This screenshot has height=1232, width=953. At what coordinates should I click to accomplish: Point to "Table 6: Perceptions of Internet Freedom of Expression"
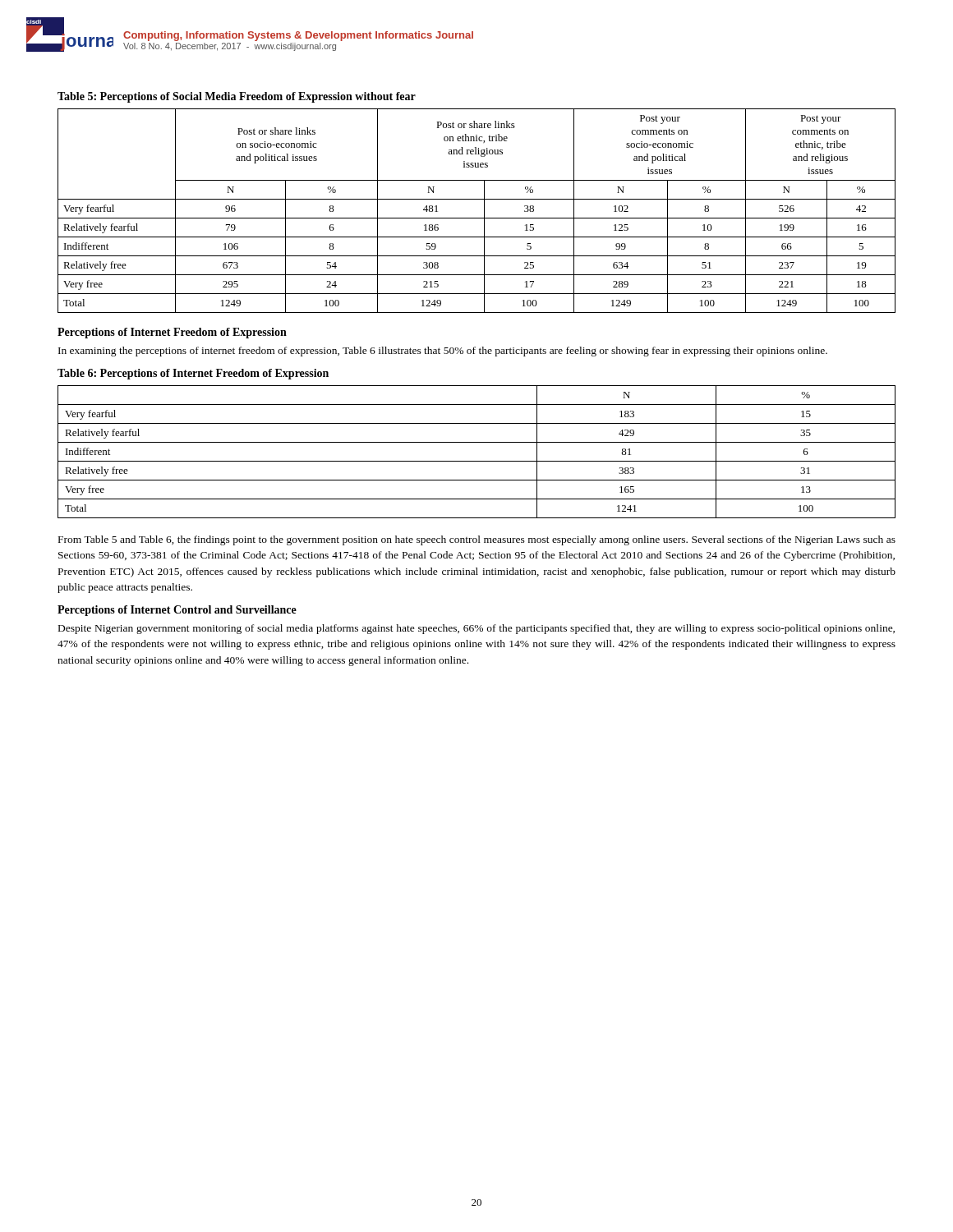point(193,373)
